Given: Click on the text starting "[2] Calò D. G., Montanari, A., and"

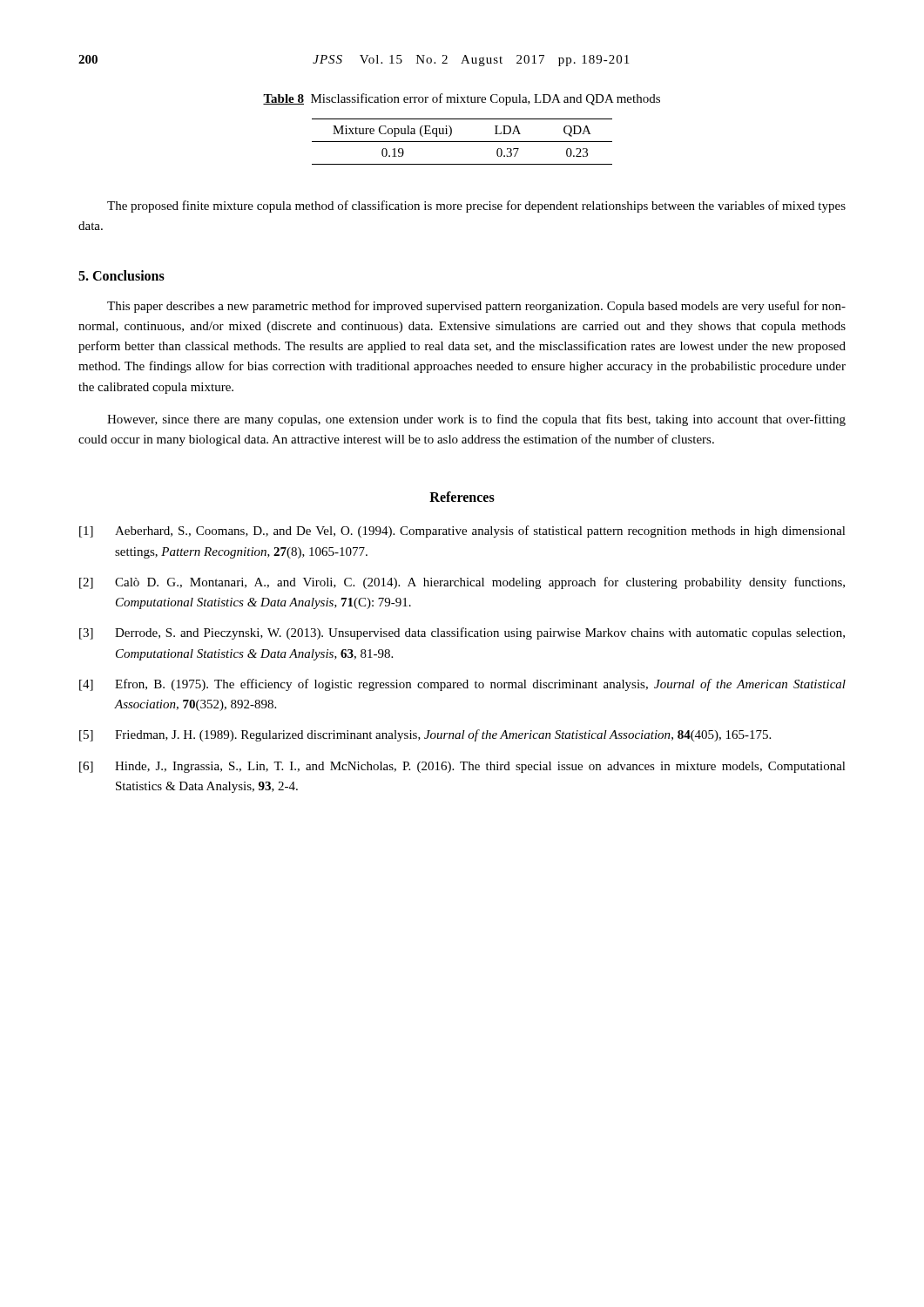Looking at the screenshot, I should (x=462, y=592).
